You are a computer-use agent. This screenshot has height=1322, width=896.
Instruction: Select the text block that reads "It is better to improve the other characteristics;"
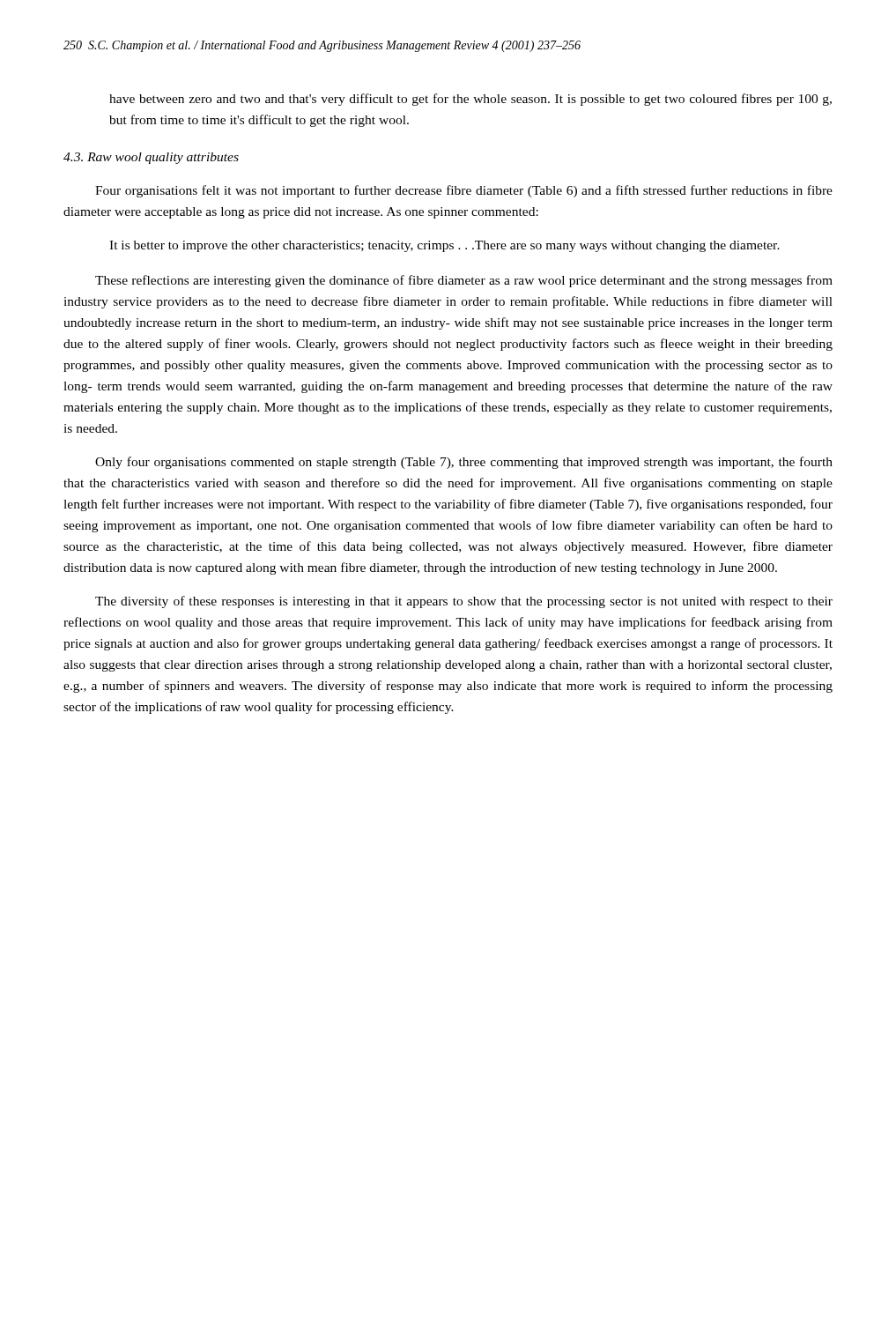(471, 245)
